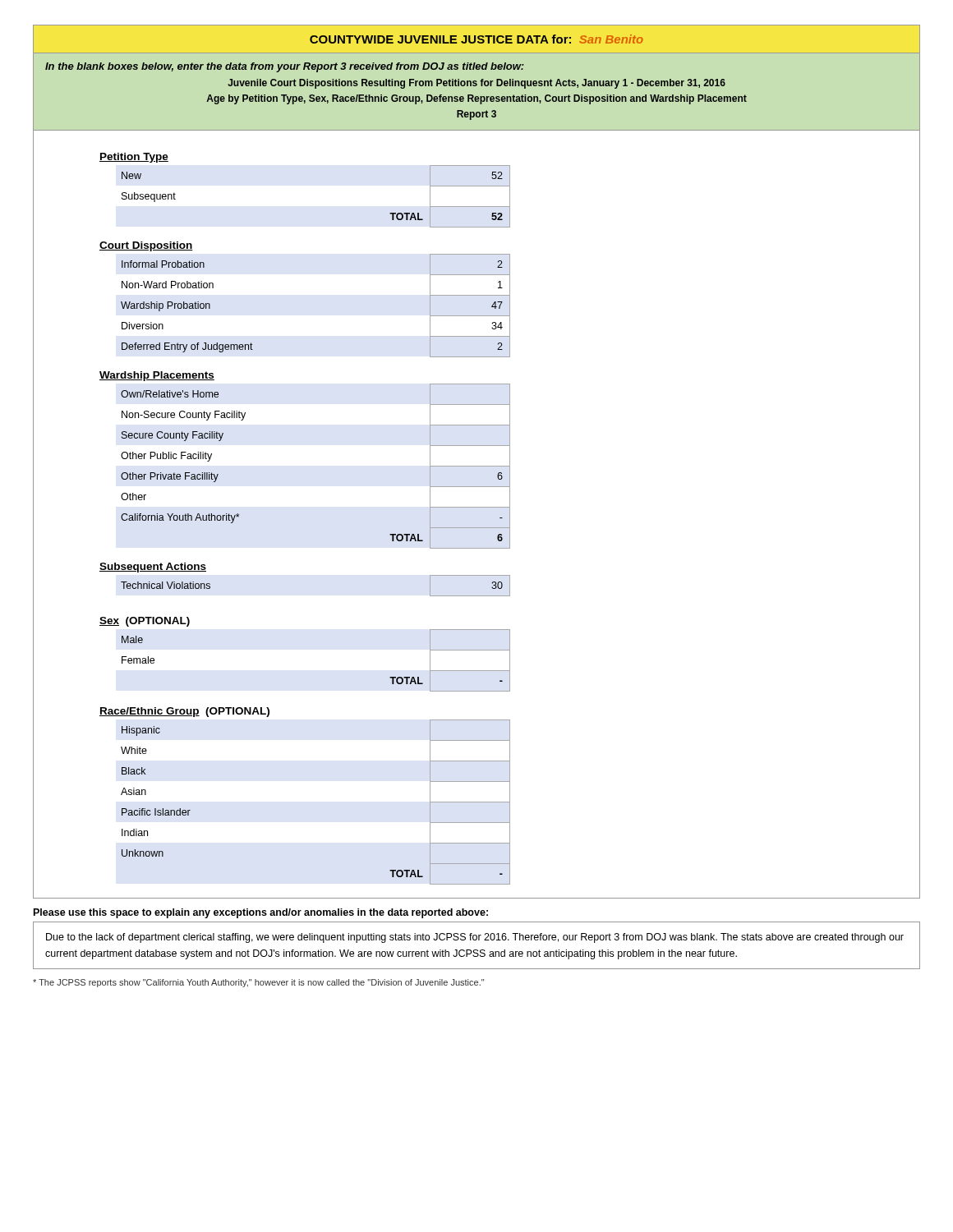Select the table that reads "Male"

(x=485, y=660)
